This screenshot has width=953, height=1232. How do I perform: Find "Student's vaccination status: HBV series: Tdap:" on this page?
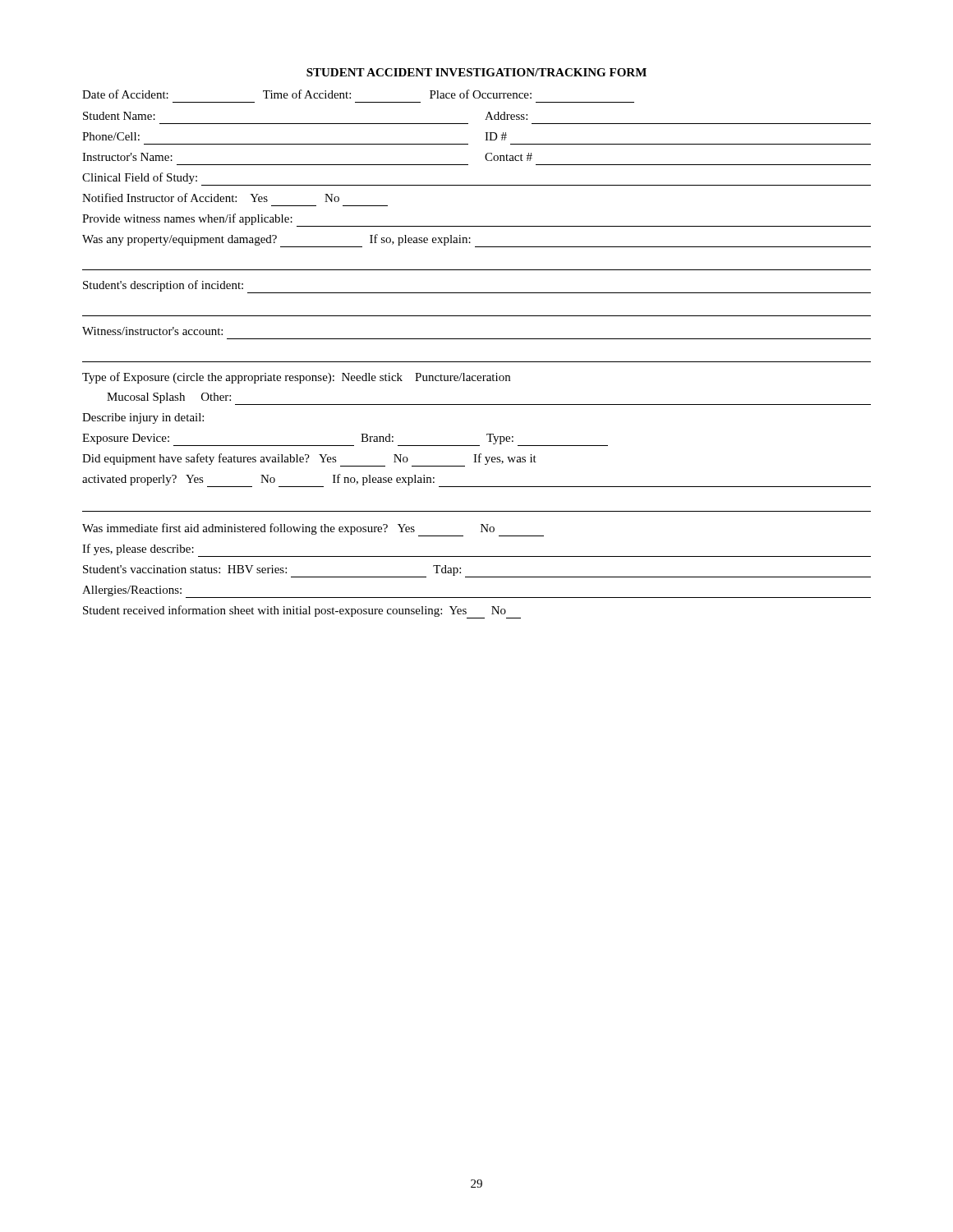point(476,570)
